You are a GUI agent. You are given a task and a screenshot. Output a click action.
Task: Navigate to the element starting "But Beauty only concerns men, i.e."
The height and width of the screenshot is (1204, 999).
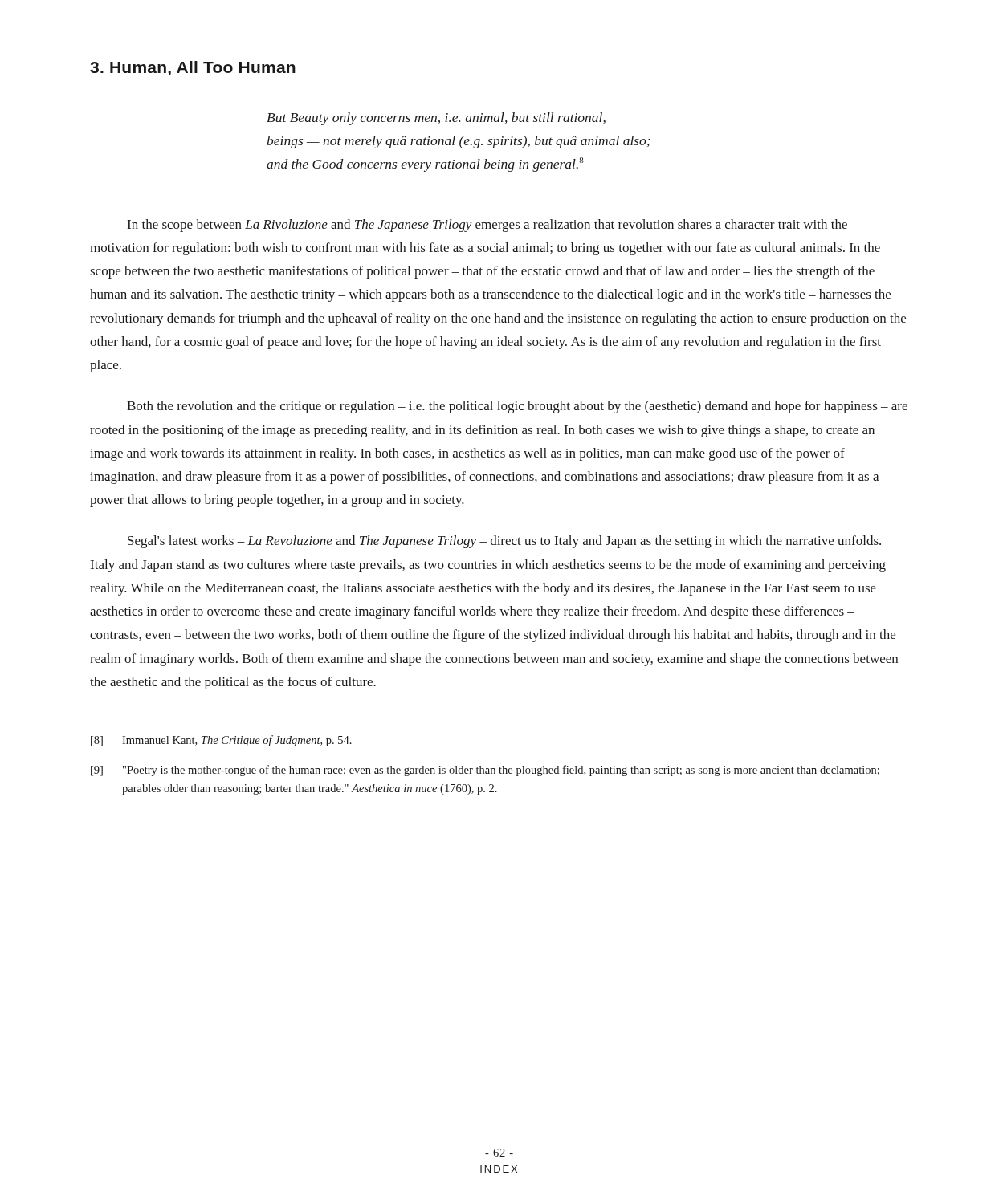pos(459,140)
